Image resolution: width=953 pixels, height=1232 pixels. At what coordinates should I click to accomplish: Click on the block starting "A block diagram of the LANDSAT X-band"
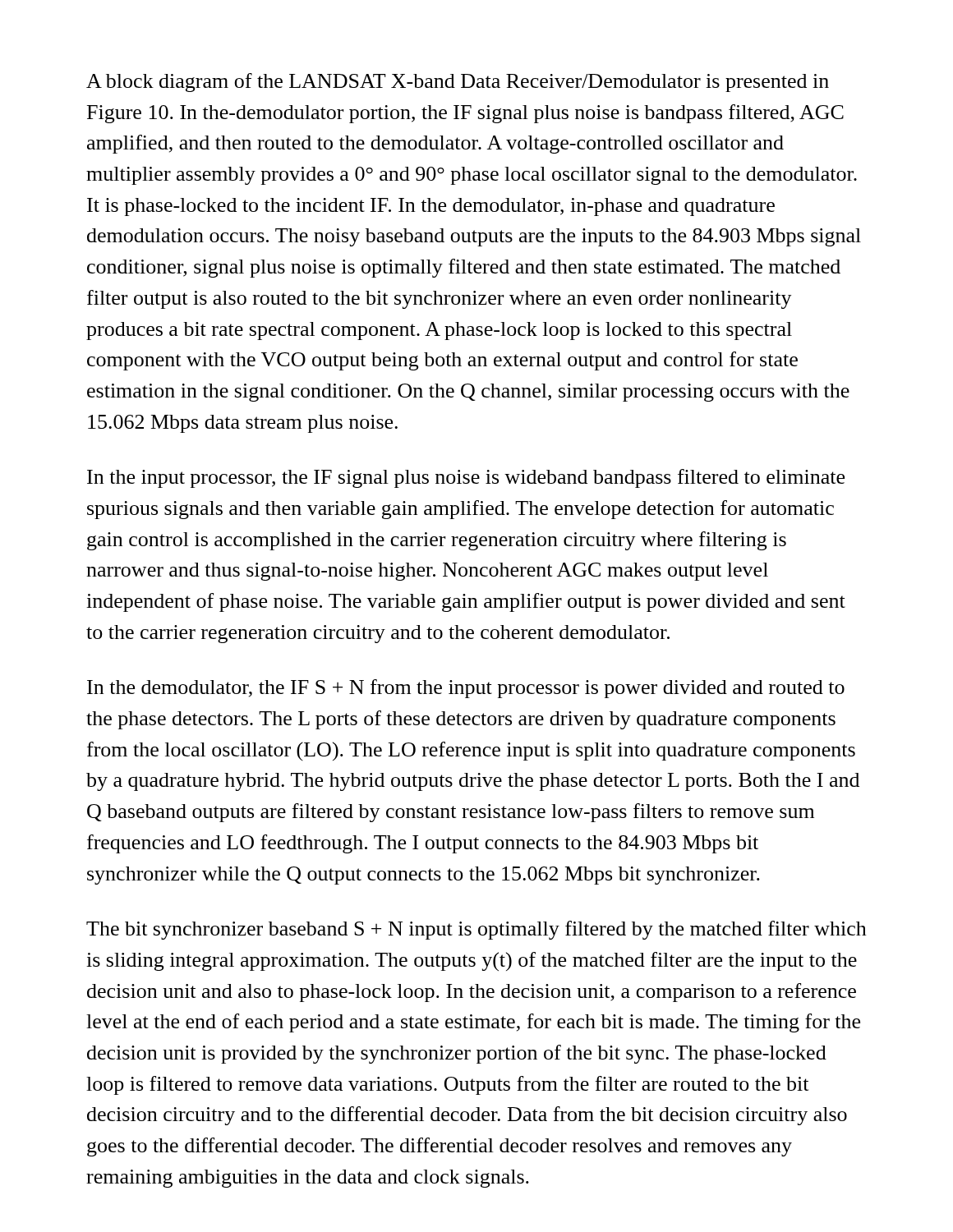click(474, 251)
